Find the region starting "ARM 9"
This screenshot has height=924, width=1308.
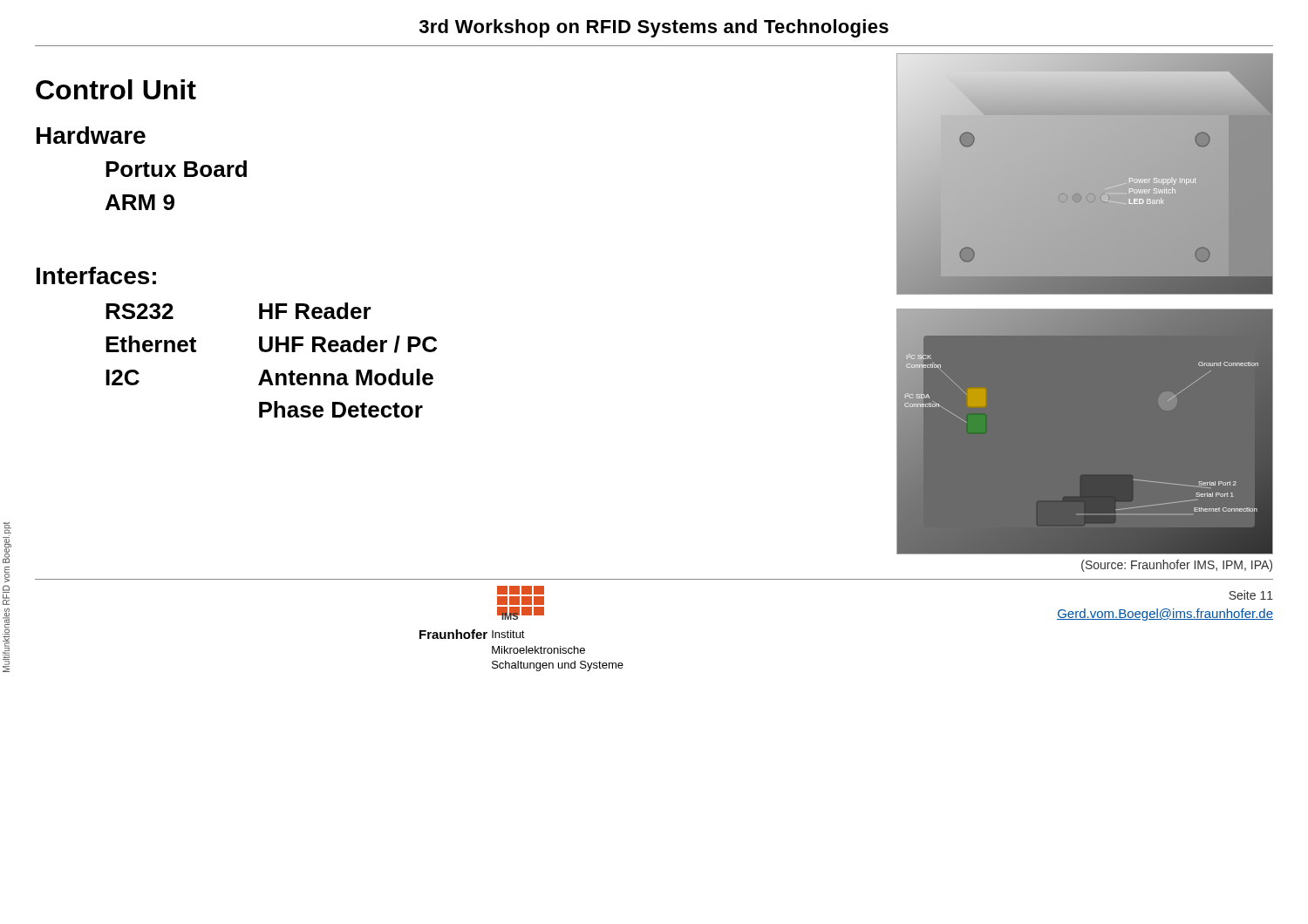coord(140,202)
